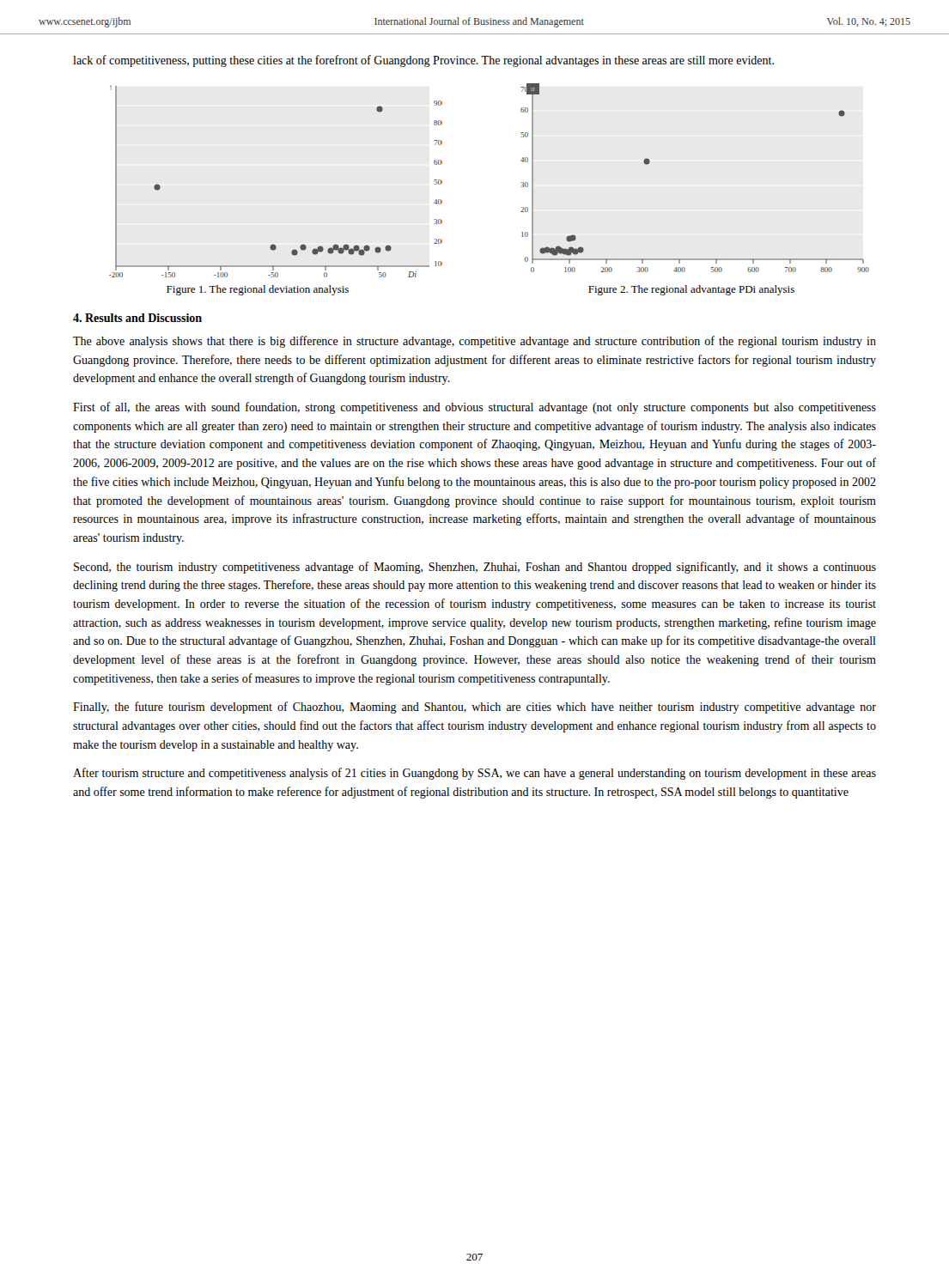Locate the text block that reads "First of all, the areas"

pyautogui.click(x=474, y=473)
